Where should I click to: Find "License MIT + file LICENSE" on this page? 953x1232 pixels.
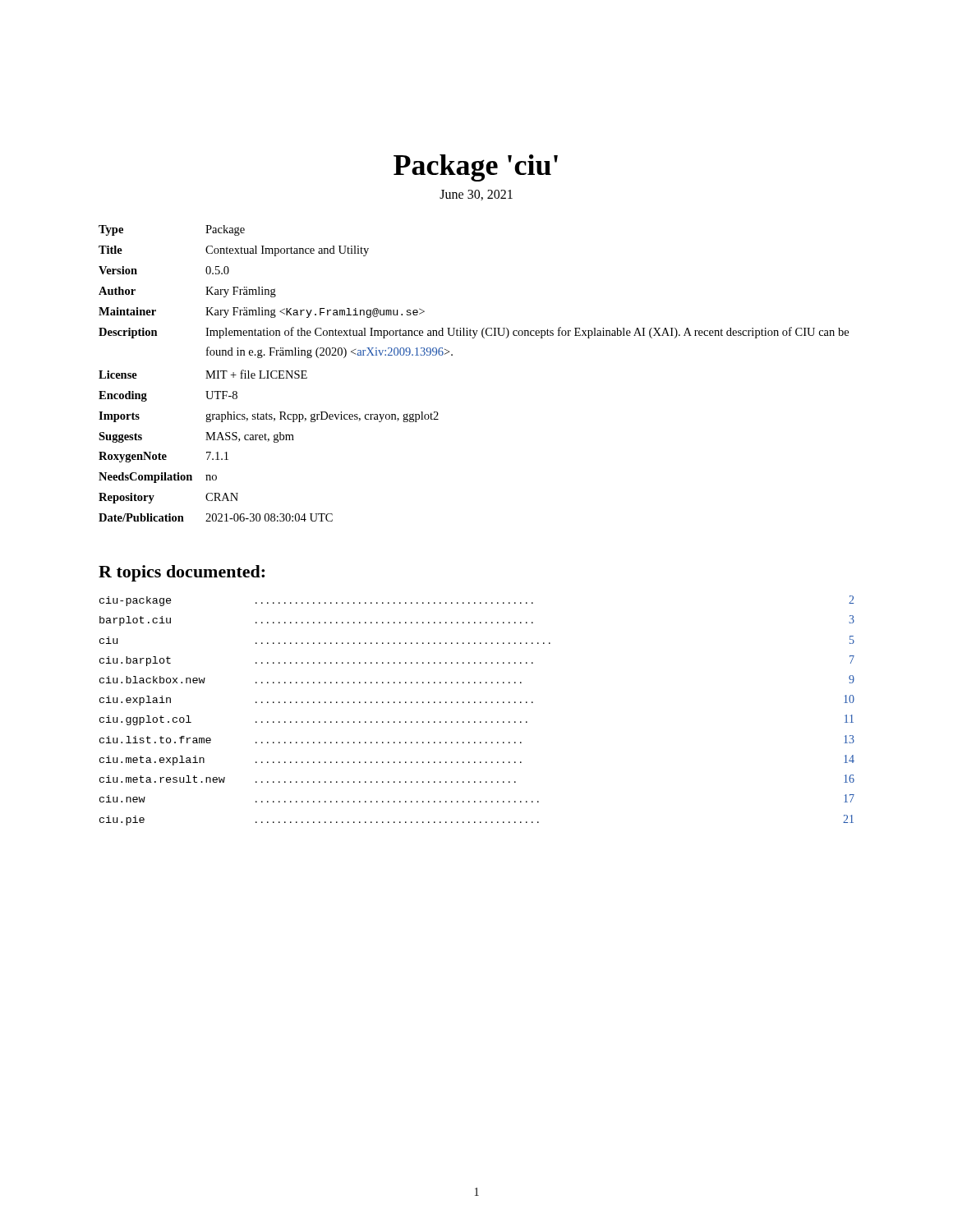(x=203, y=374)
